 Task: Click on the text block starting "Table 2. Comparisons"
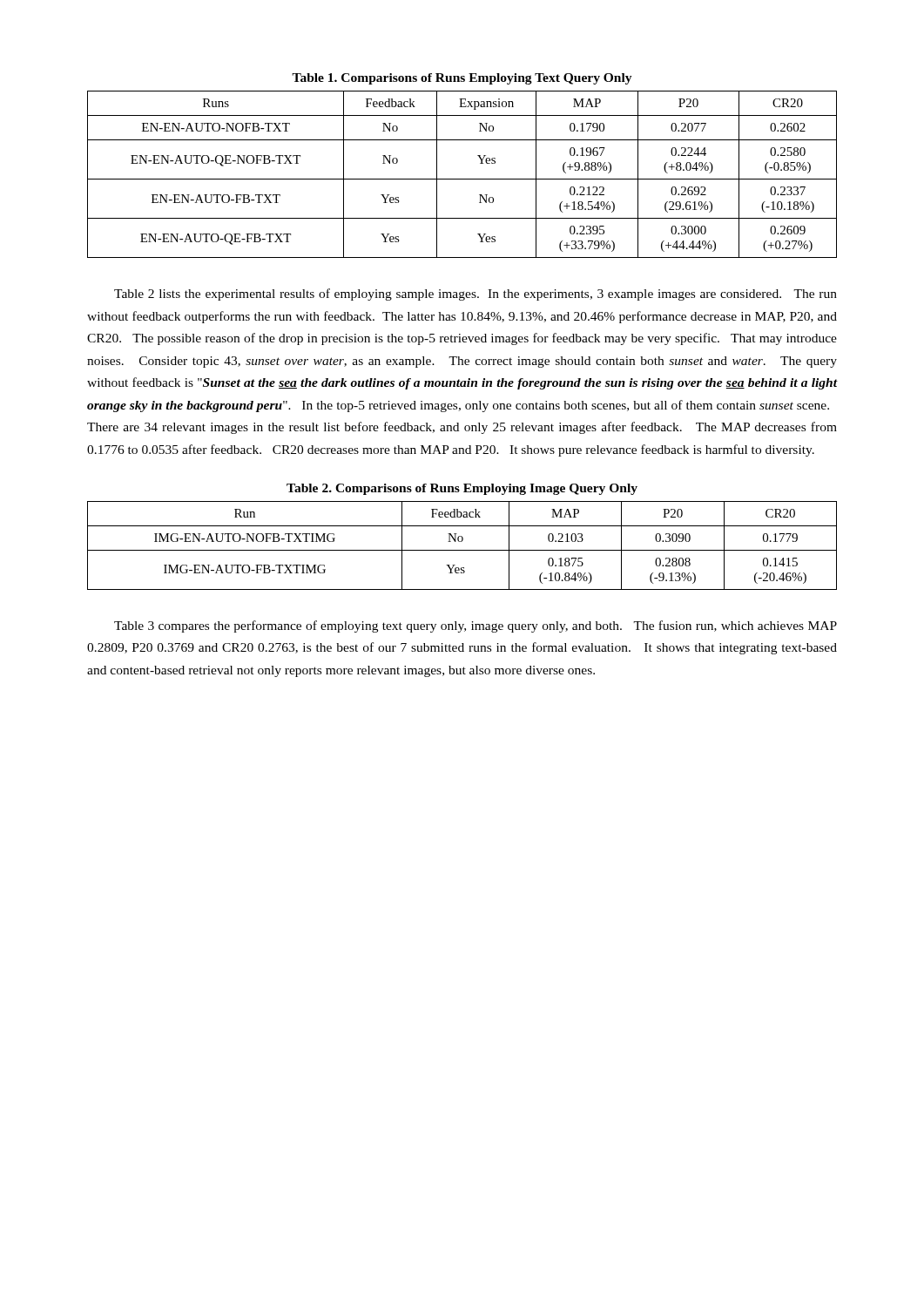[x=462, y=487]
